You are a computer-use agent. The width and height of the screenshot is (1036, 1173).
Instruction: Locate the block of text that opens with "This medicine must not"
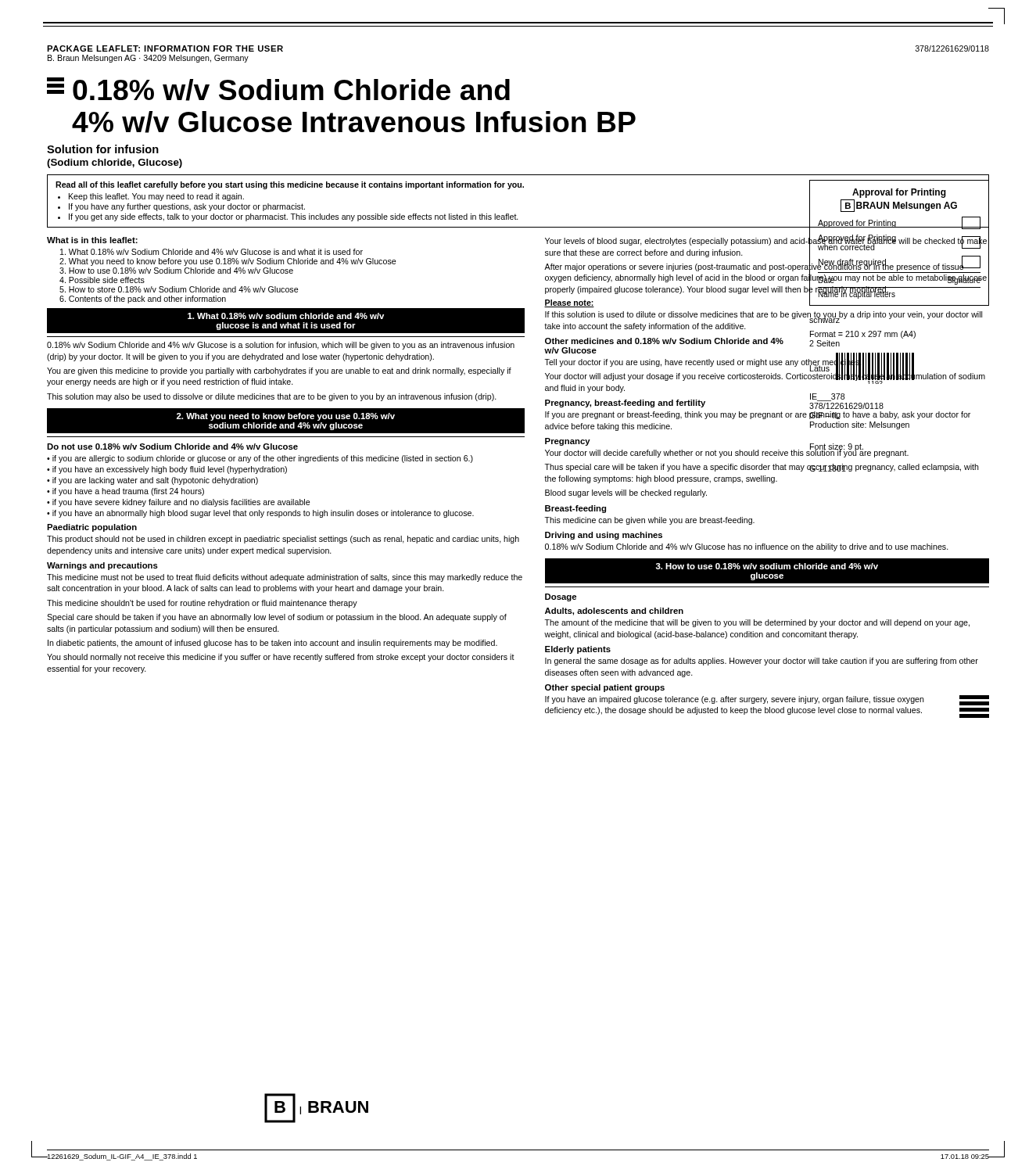point(286,583)
